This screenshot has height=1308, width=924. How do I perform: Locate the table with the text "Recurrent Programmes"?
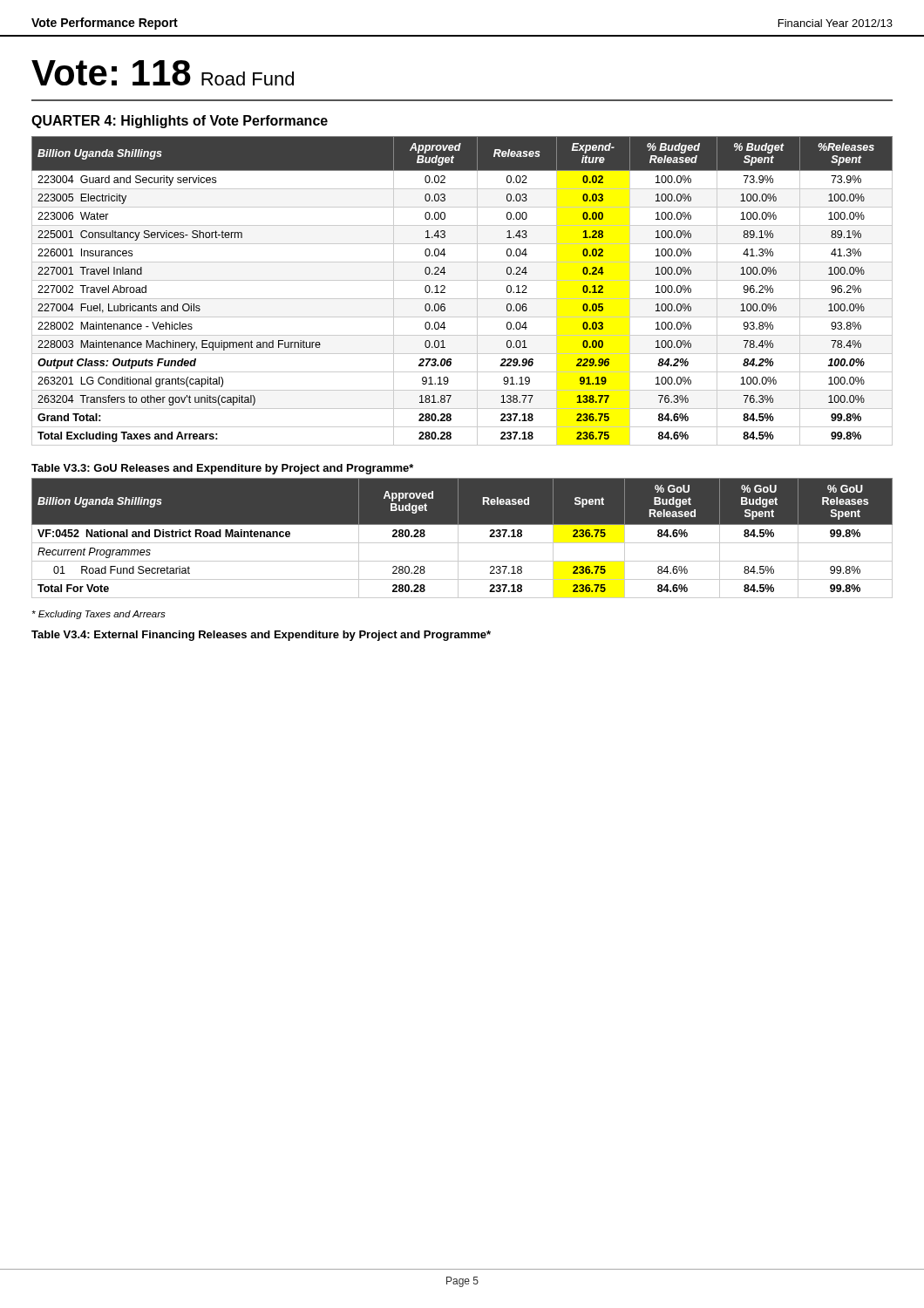(462, 538)
